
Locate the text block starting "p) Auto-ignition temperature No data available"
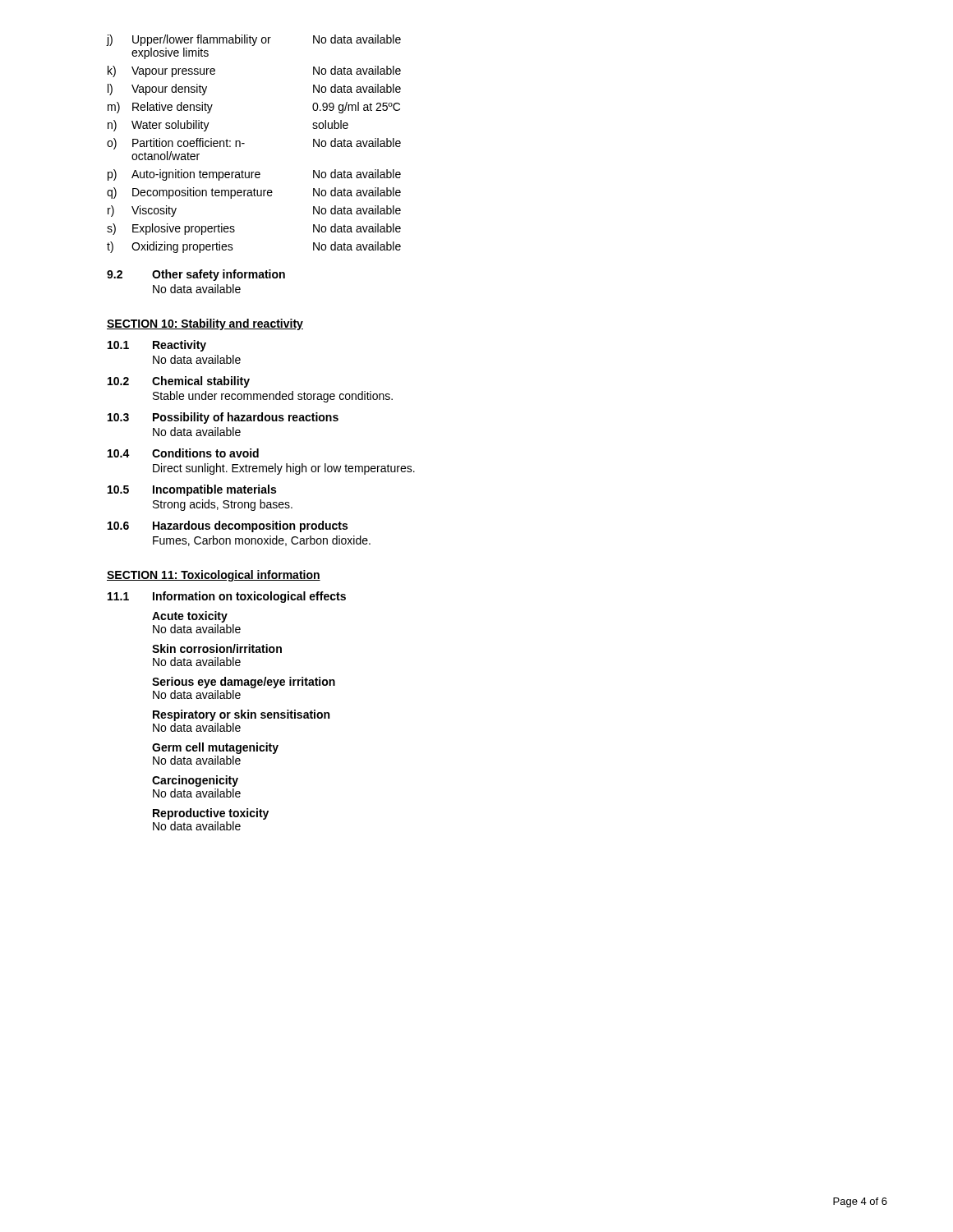coord(254,174)
